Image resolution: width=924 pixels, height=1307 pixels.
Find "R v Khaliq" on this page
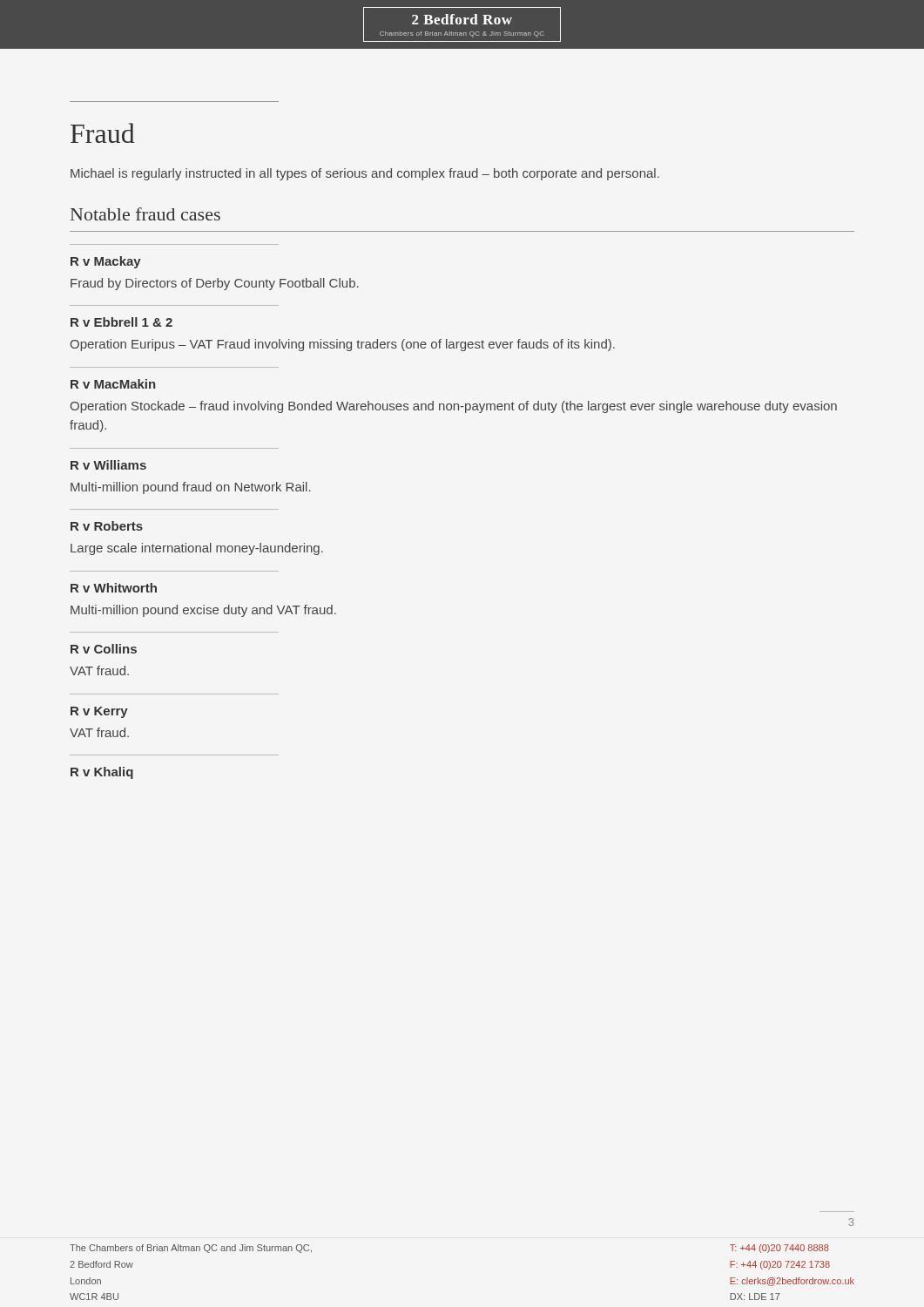[x=102, y=773]
